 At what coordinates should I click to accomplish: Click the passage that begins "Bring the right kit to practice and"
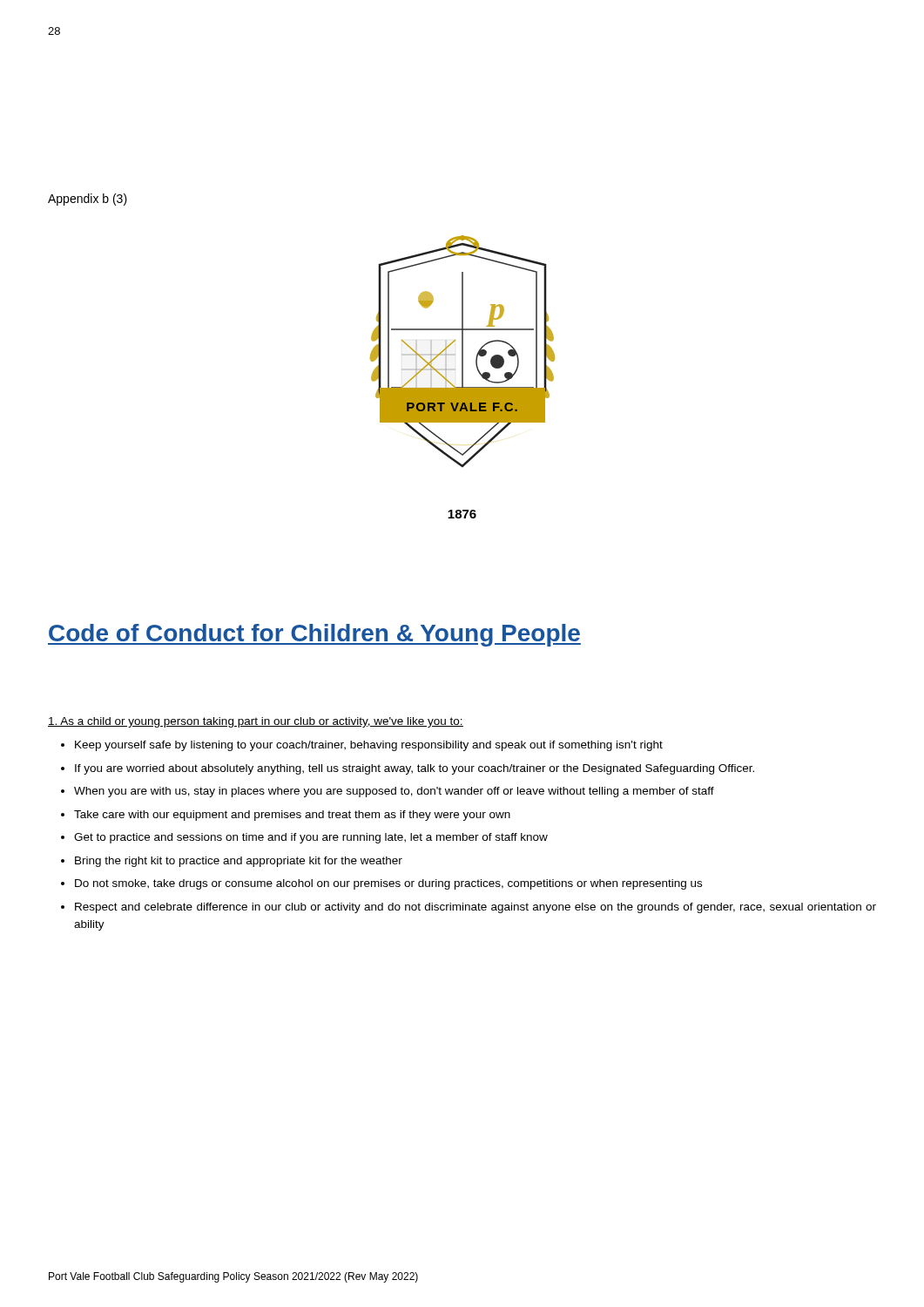tap(238, 860)
